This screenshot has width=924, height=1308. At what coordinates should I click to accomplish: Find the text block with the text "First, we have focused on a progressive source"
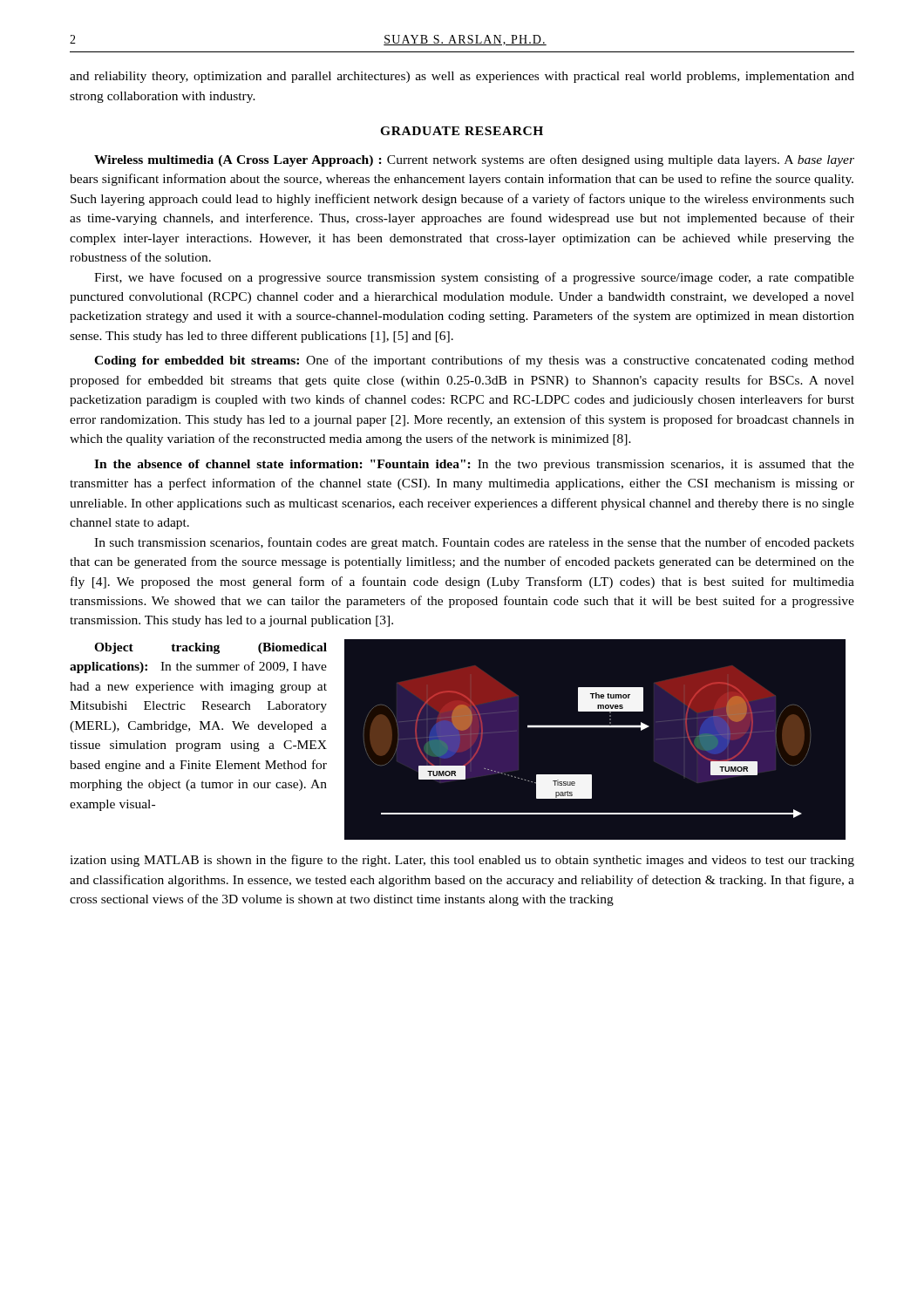(x=462, y=306)
